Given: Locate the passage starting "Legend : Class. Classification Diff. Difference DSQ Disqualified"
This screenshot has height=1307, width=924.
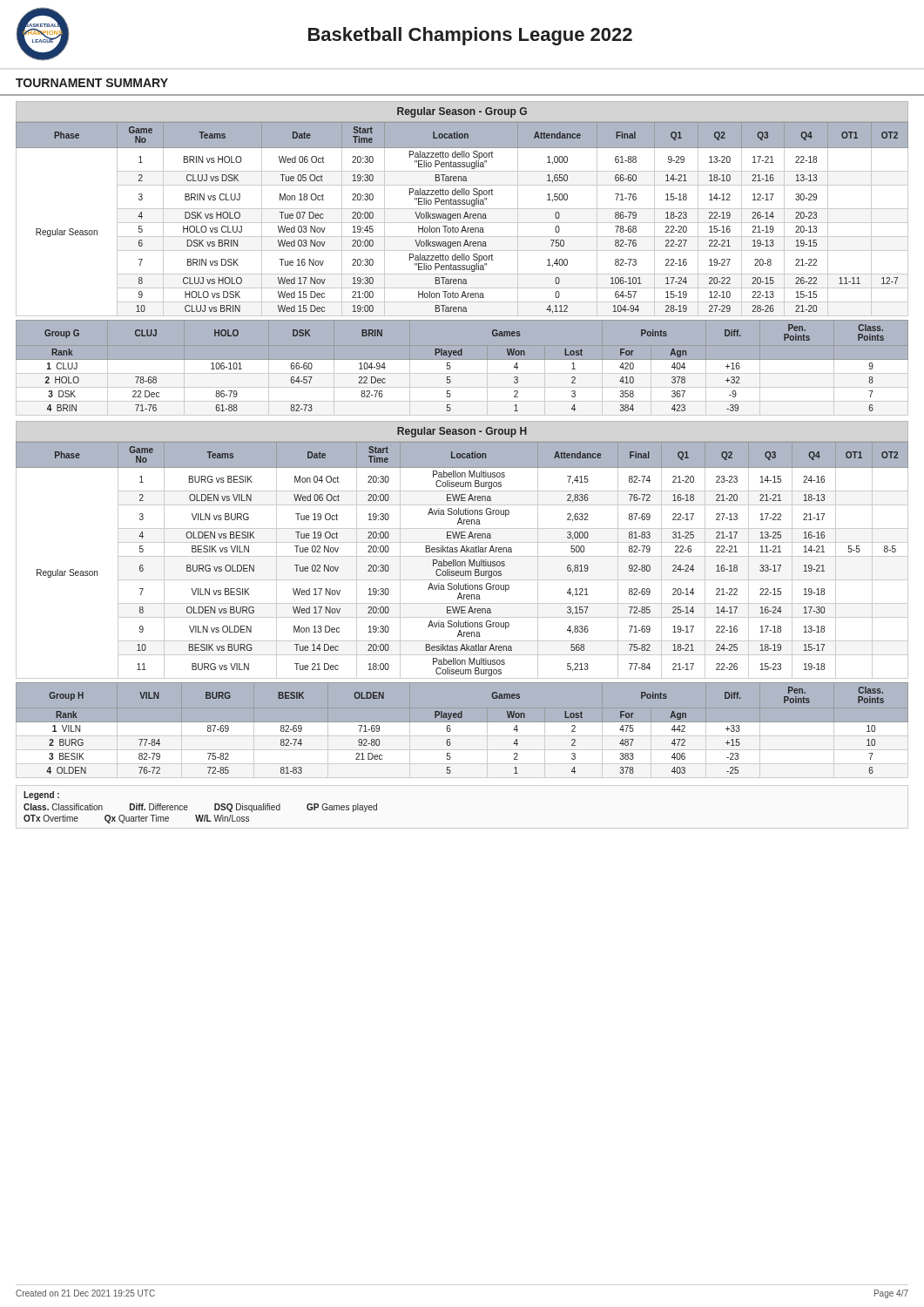Looking at the screenshot, I should pyautogui.click(x=41, y=796).
